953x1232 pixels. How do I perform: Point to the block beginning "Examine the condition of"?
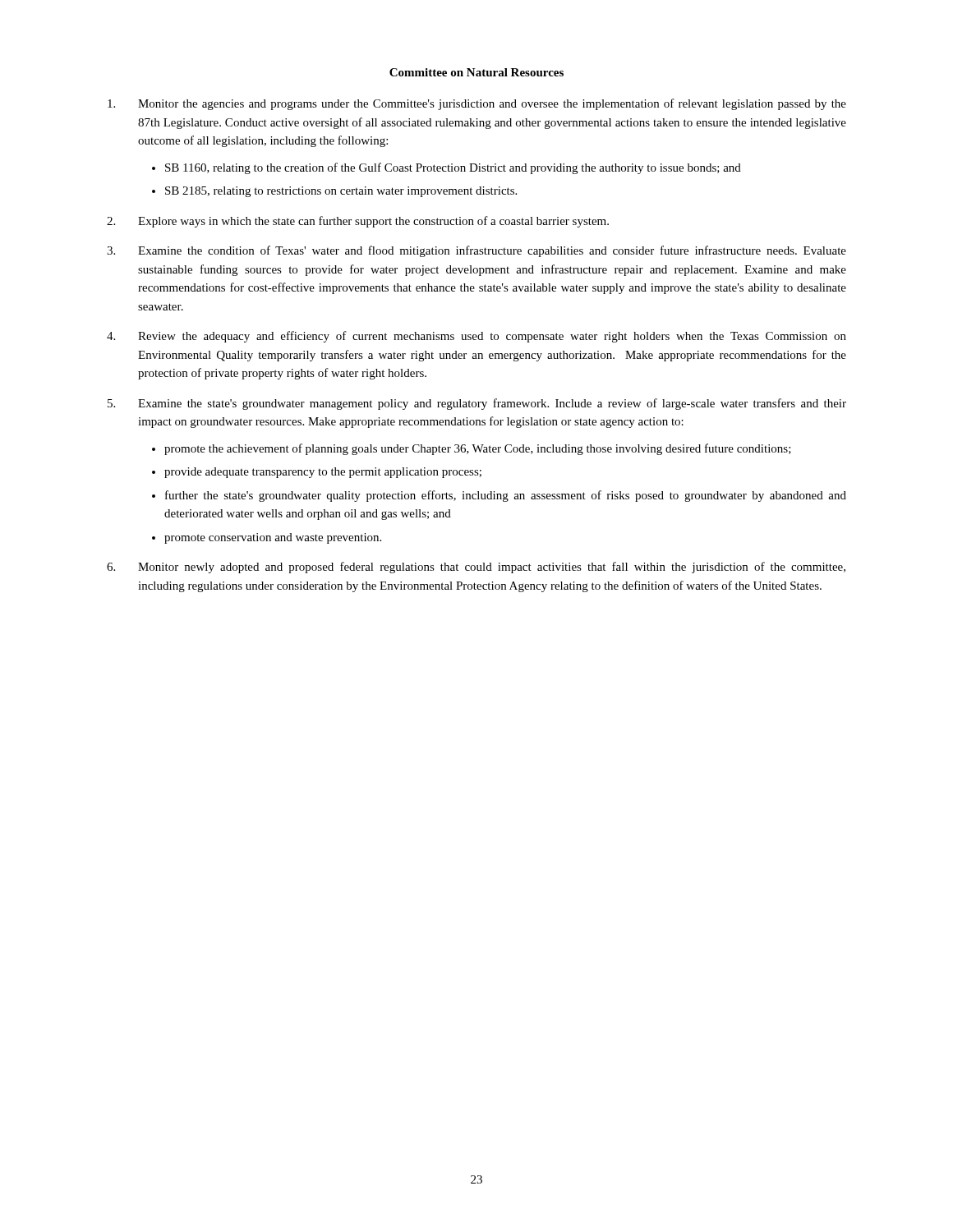pyautogui.click(x=492, y=278)
